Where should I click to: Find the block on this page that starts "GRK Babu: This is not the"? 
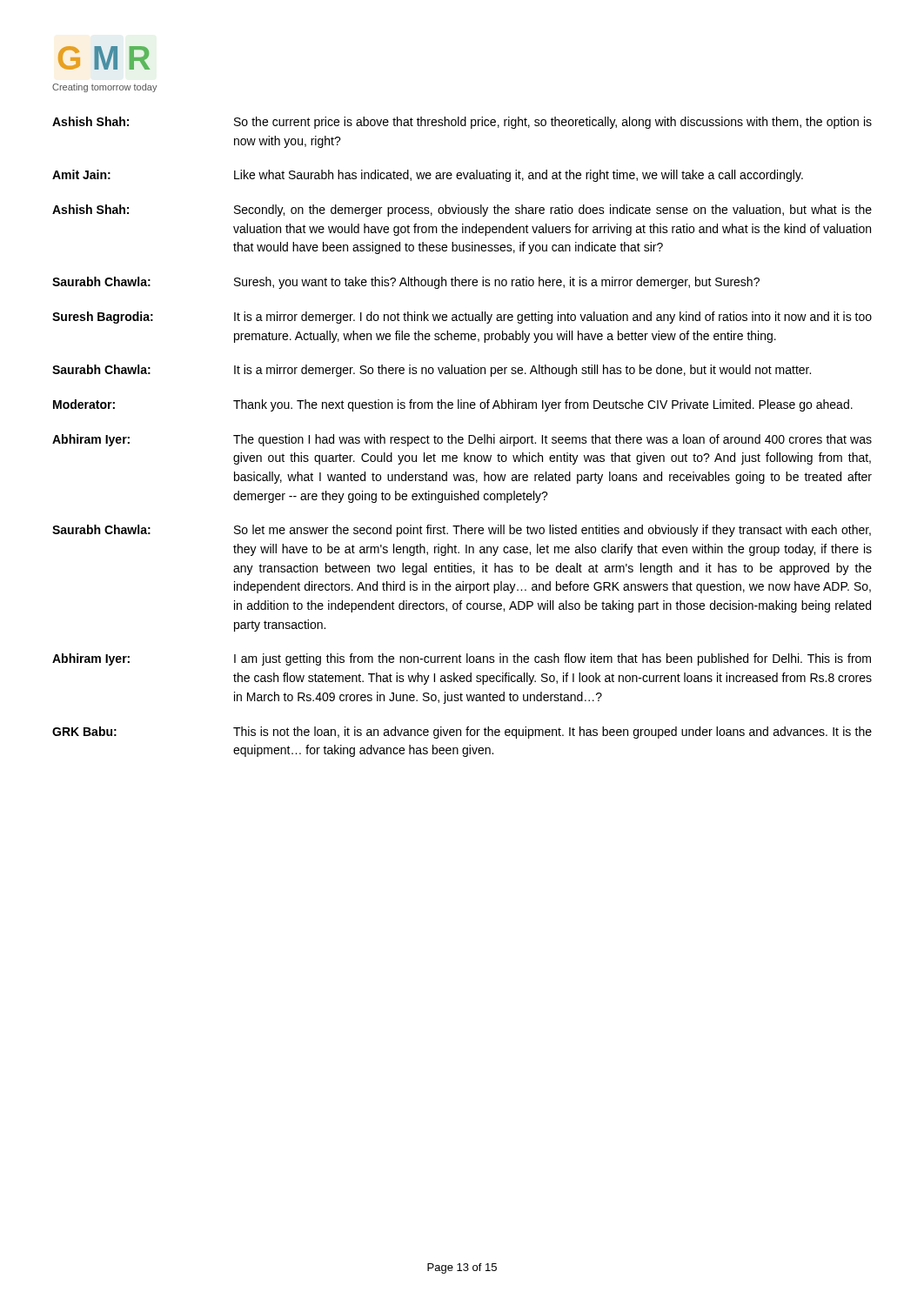462,741
